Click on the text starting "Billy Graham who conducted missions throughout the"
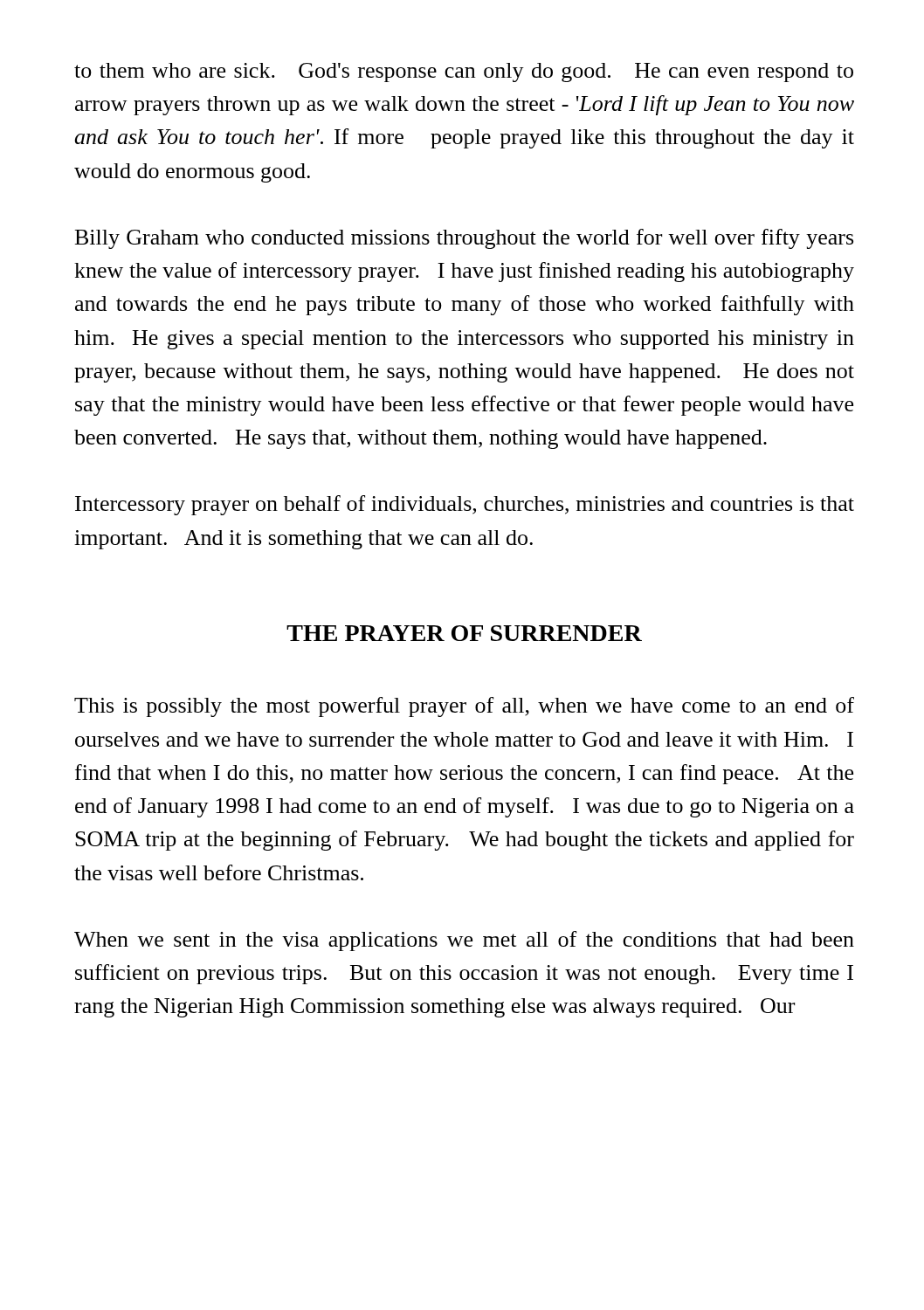Screen dimensions: 1310x924 coord(464,337)
